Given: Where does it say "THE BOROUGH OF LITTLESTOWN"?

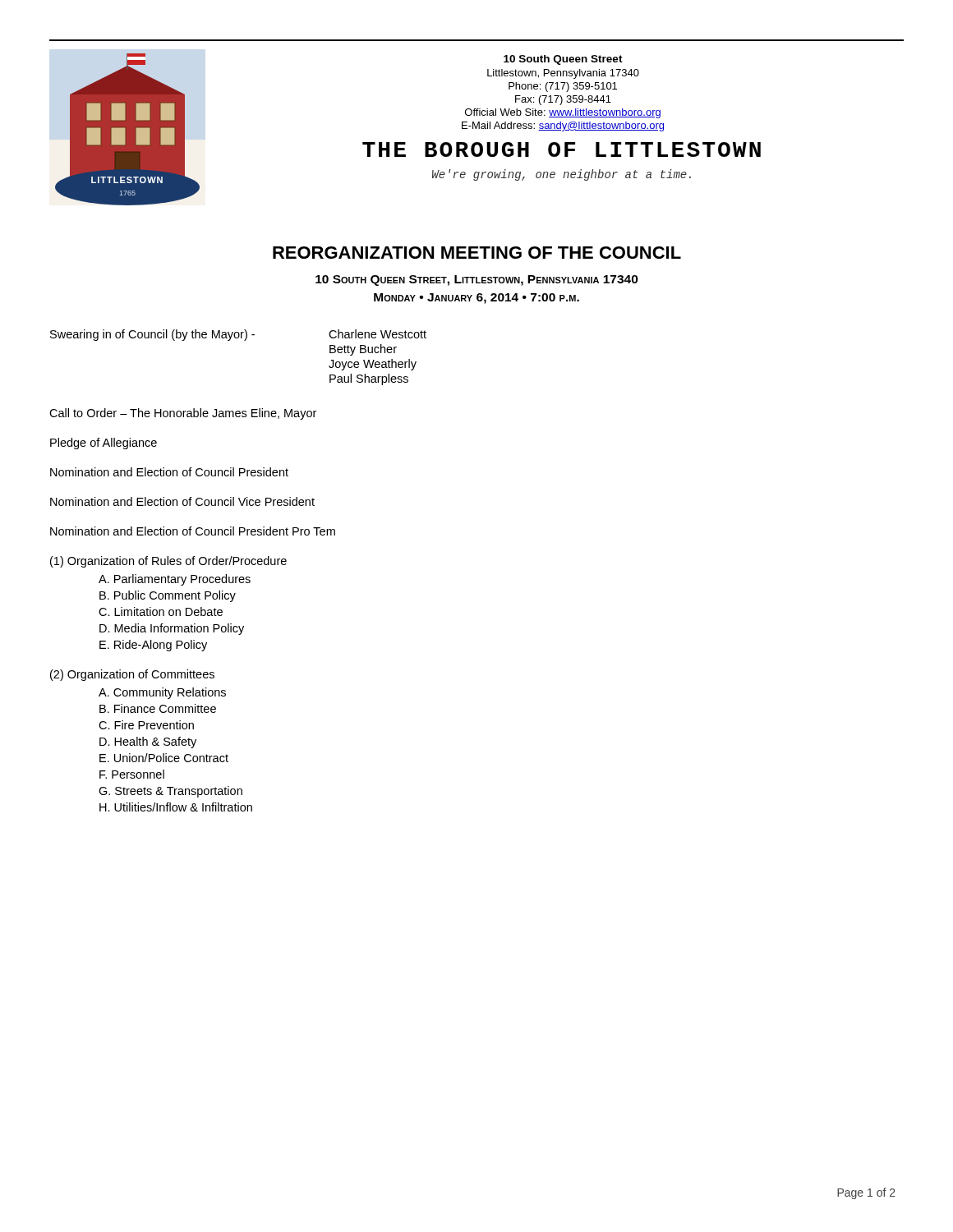Looking at the screenshot, I should point(563,151).
